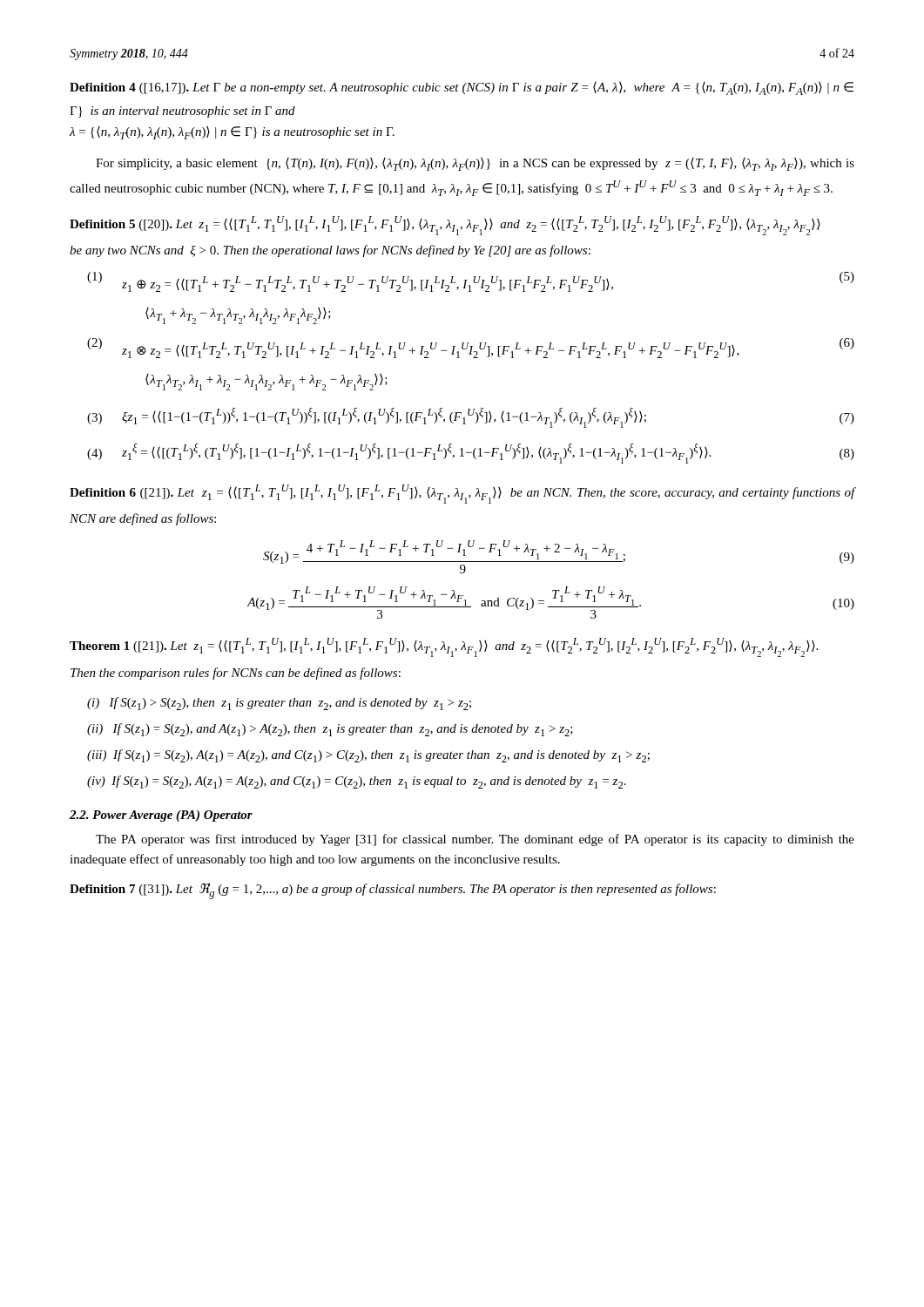
Task: Find the block on this page that starts "The PA operator was first introduced"
Action: point(462,849)
